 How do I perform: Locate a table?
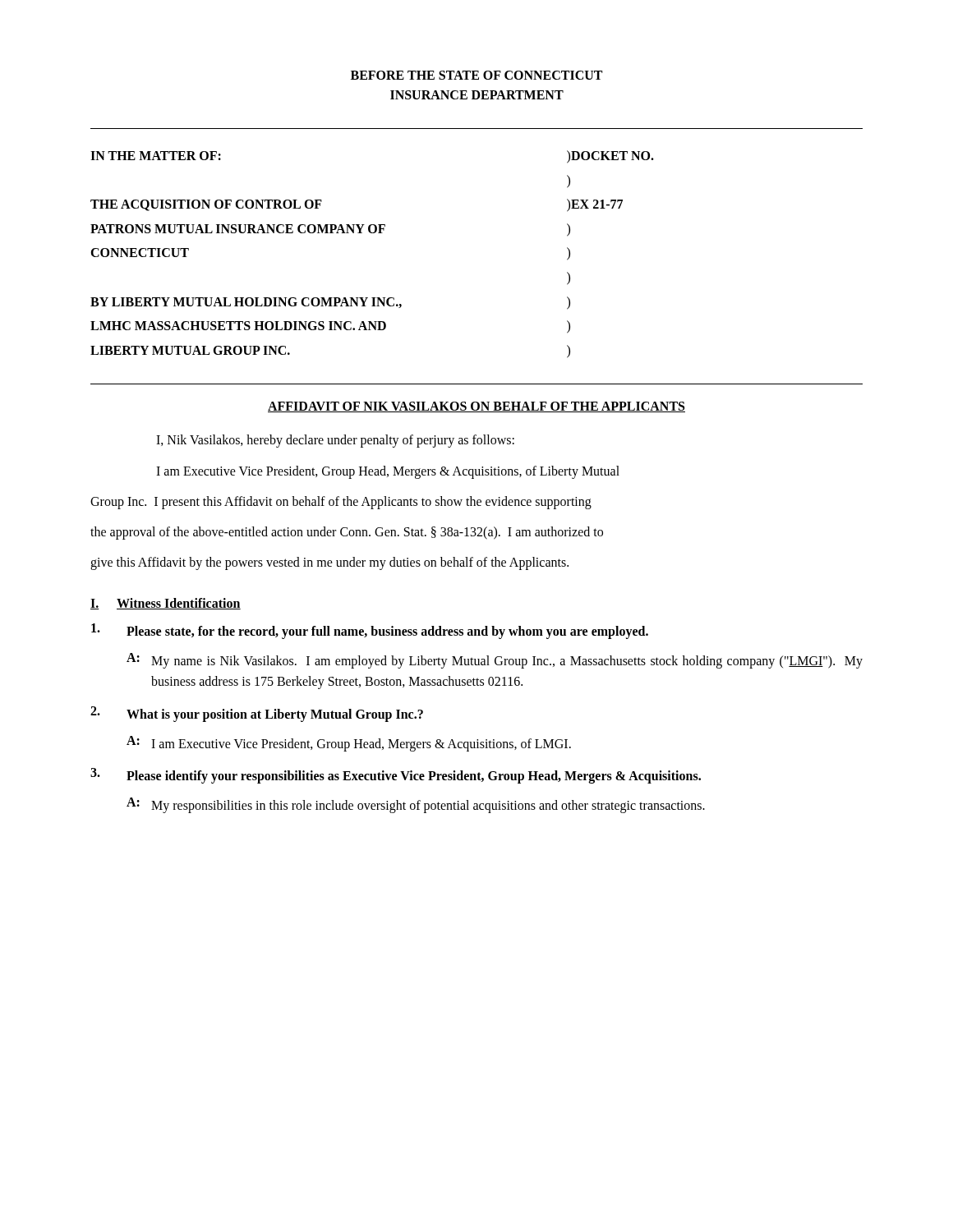point(476,256)
